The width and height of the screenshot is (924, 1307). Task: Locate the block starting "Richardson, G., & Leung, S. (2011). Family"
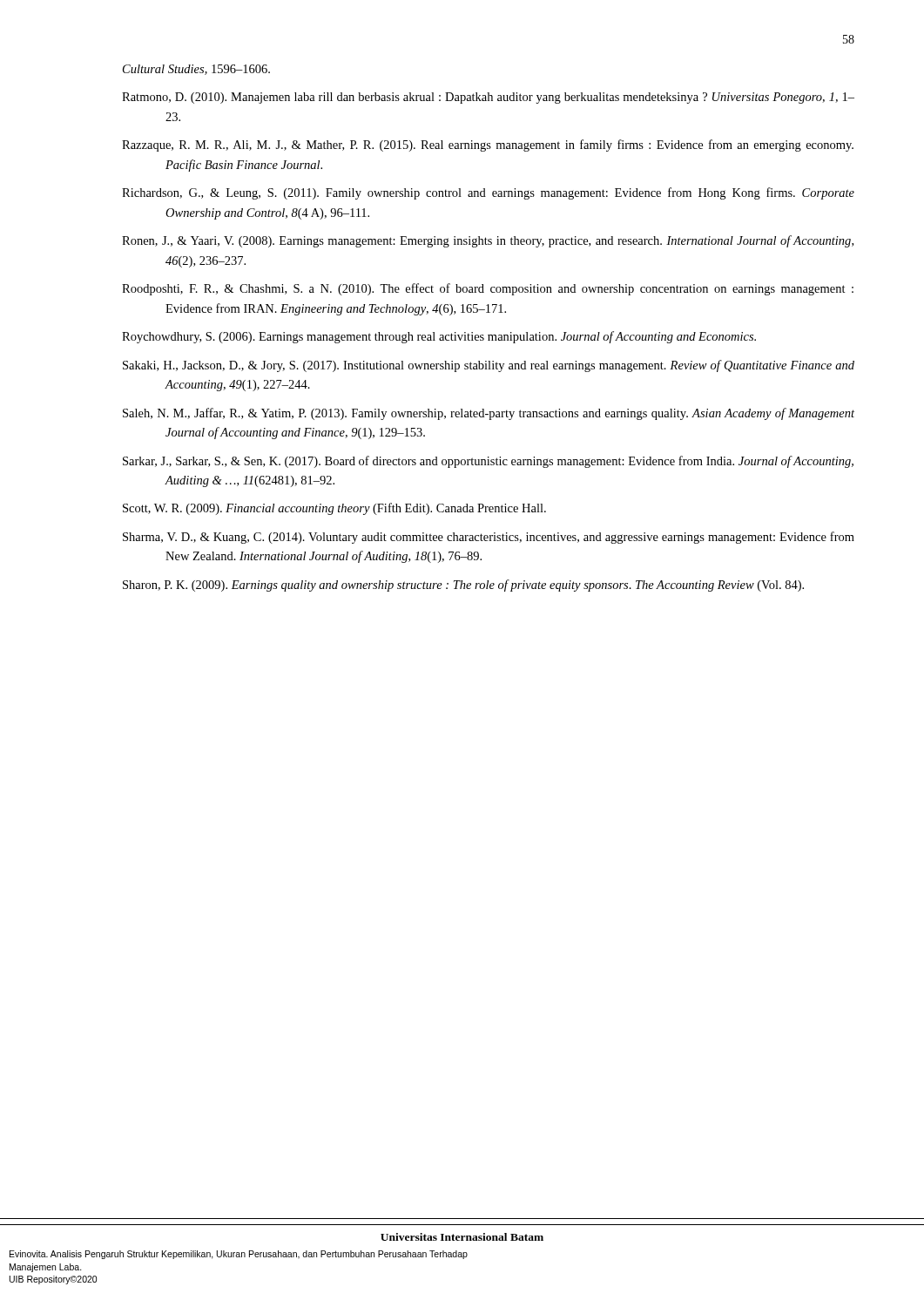pos(488,203)
